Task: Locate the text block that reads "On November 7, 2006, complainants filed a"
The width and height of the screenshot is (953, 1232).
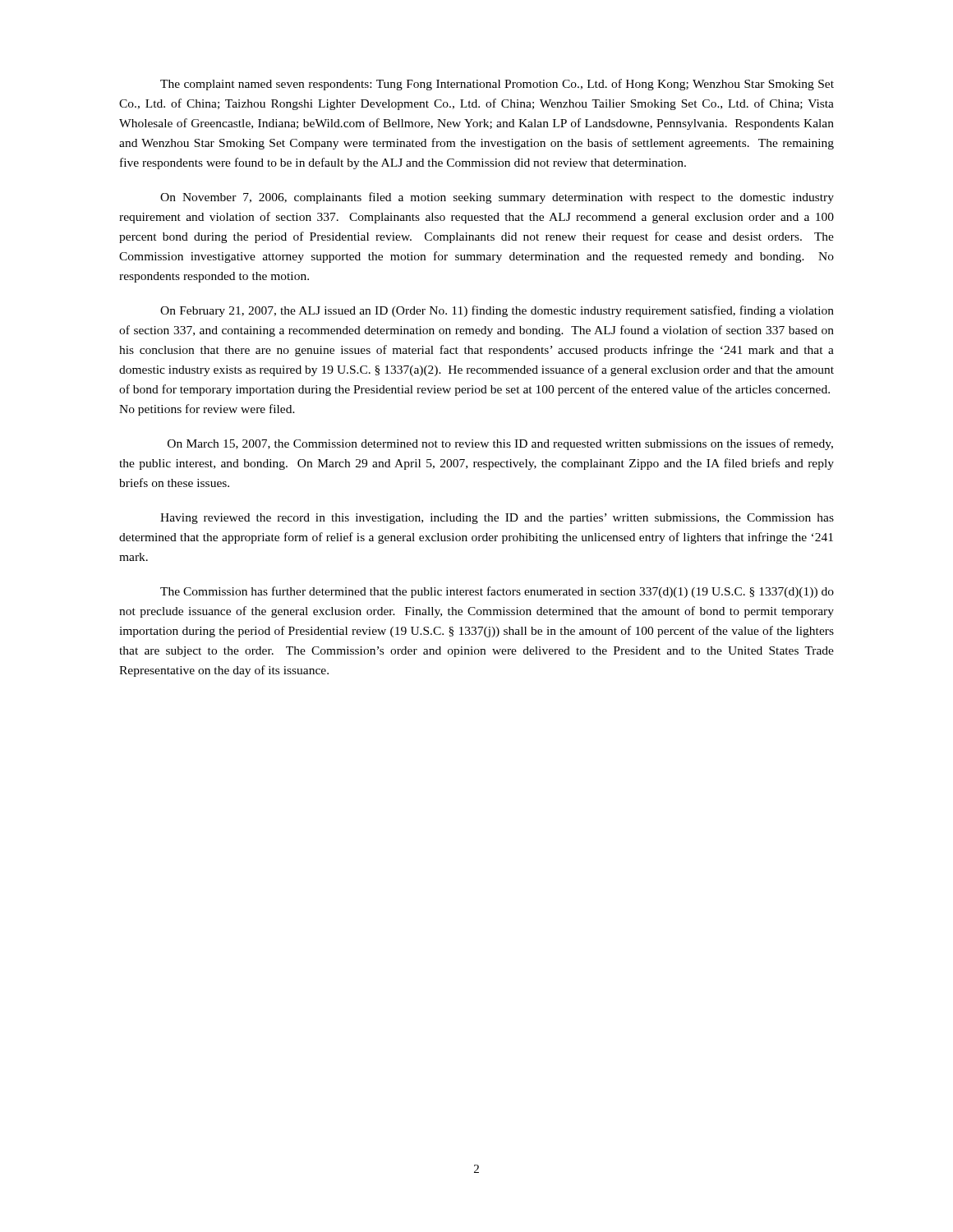Action: coord(476,236)
